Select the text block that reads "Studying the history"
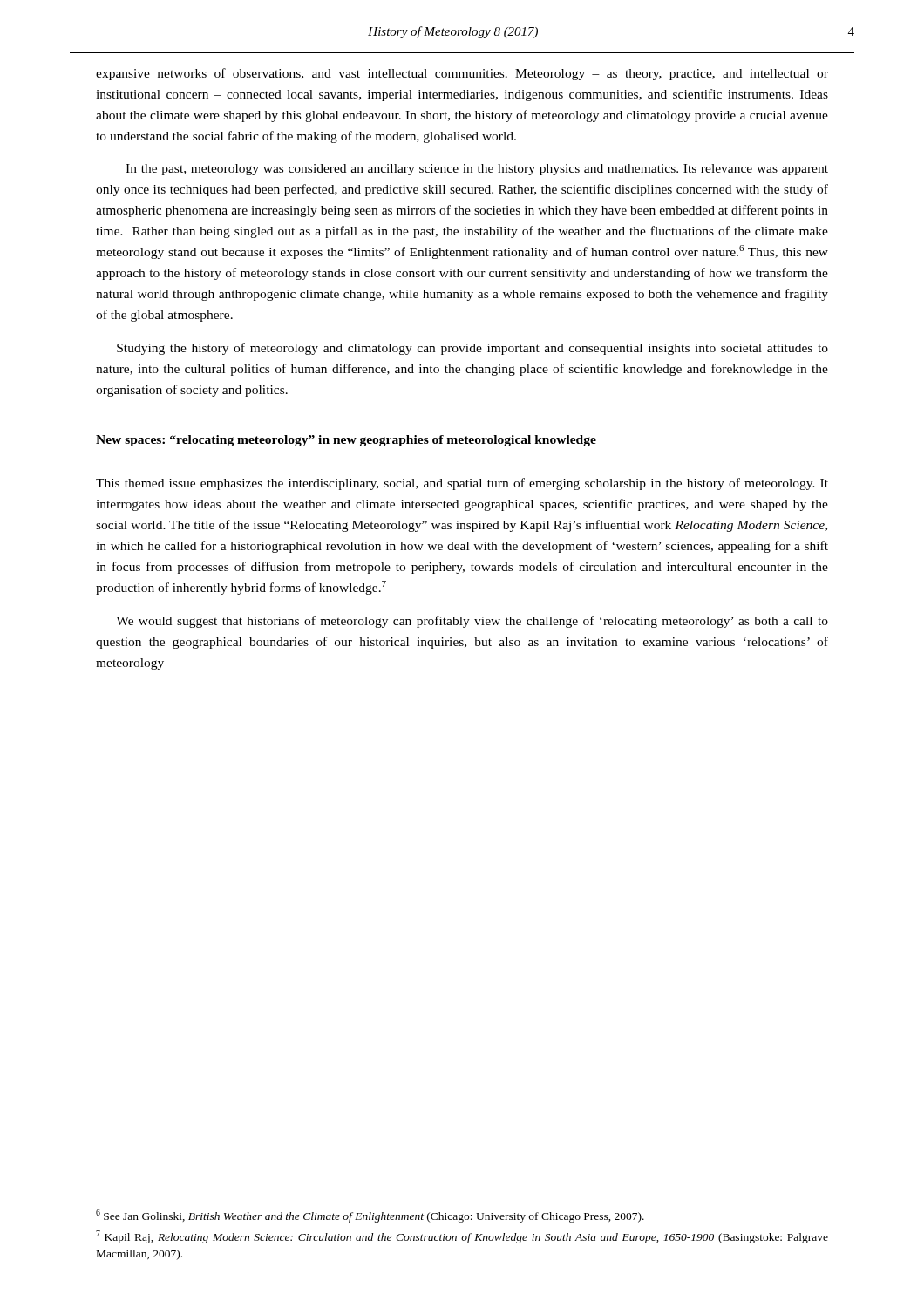Screen dimensions: 1308x924 [462, 368]
